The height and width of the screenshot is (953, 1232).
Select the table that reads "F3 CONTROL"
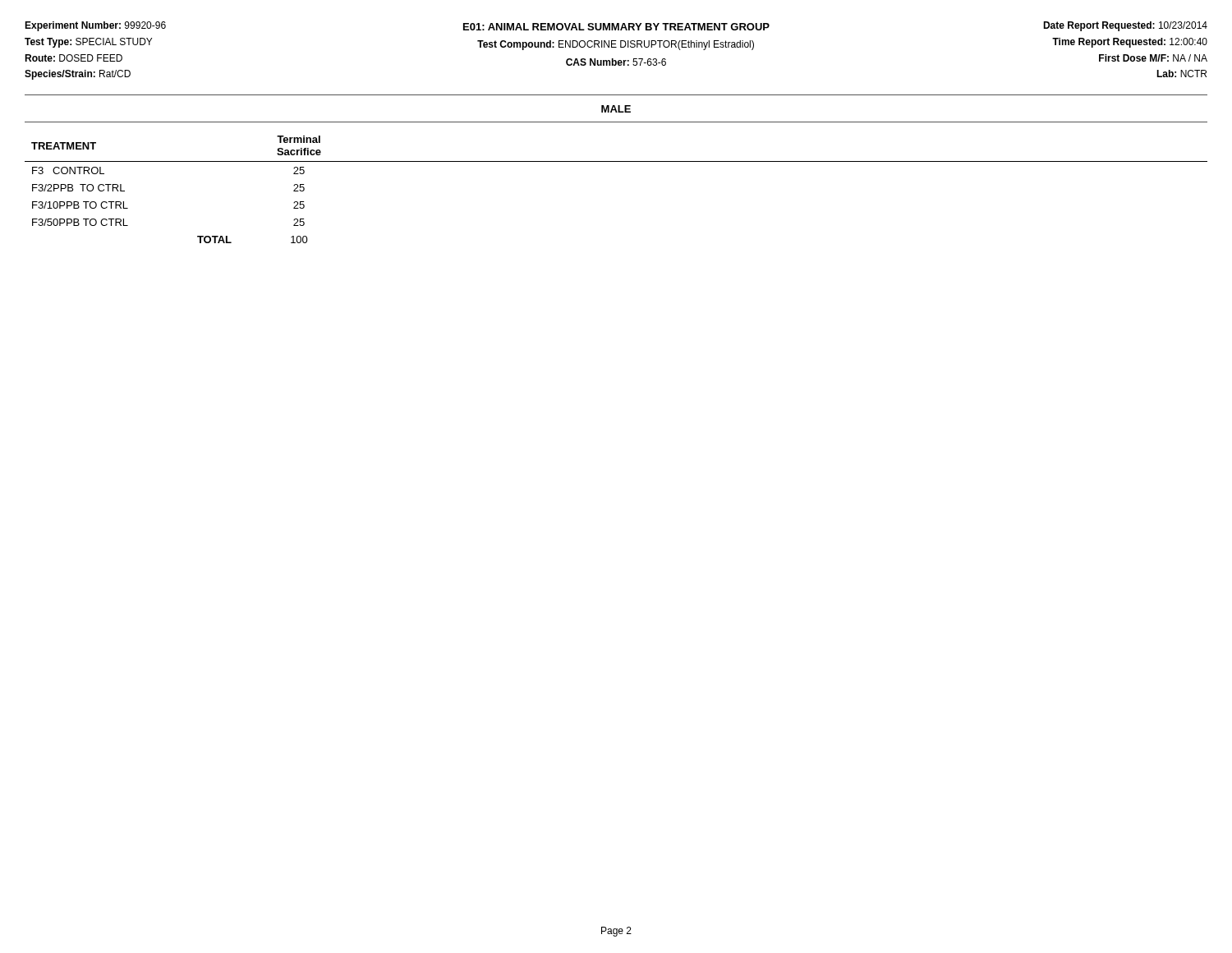616,189
